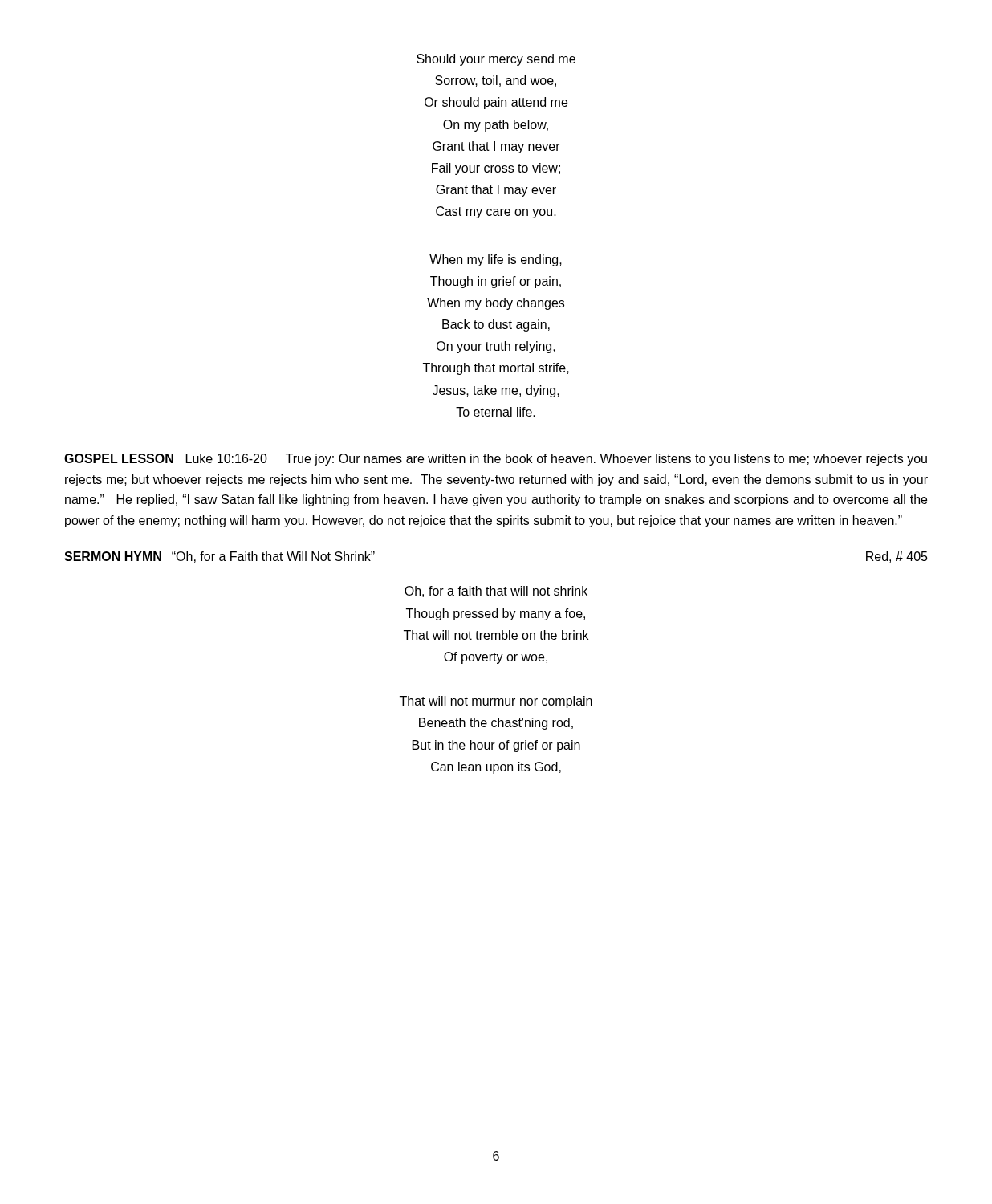
Task: Locate the block of text that opens with "SERMON HYMN “Oh,"
Action: tap(223, 557)
